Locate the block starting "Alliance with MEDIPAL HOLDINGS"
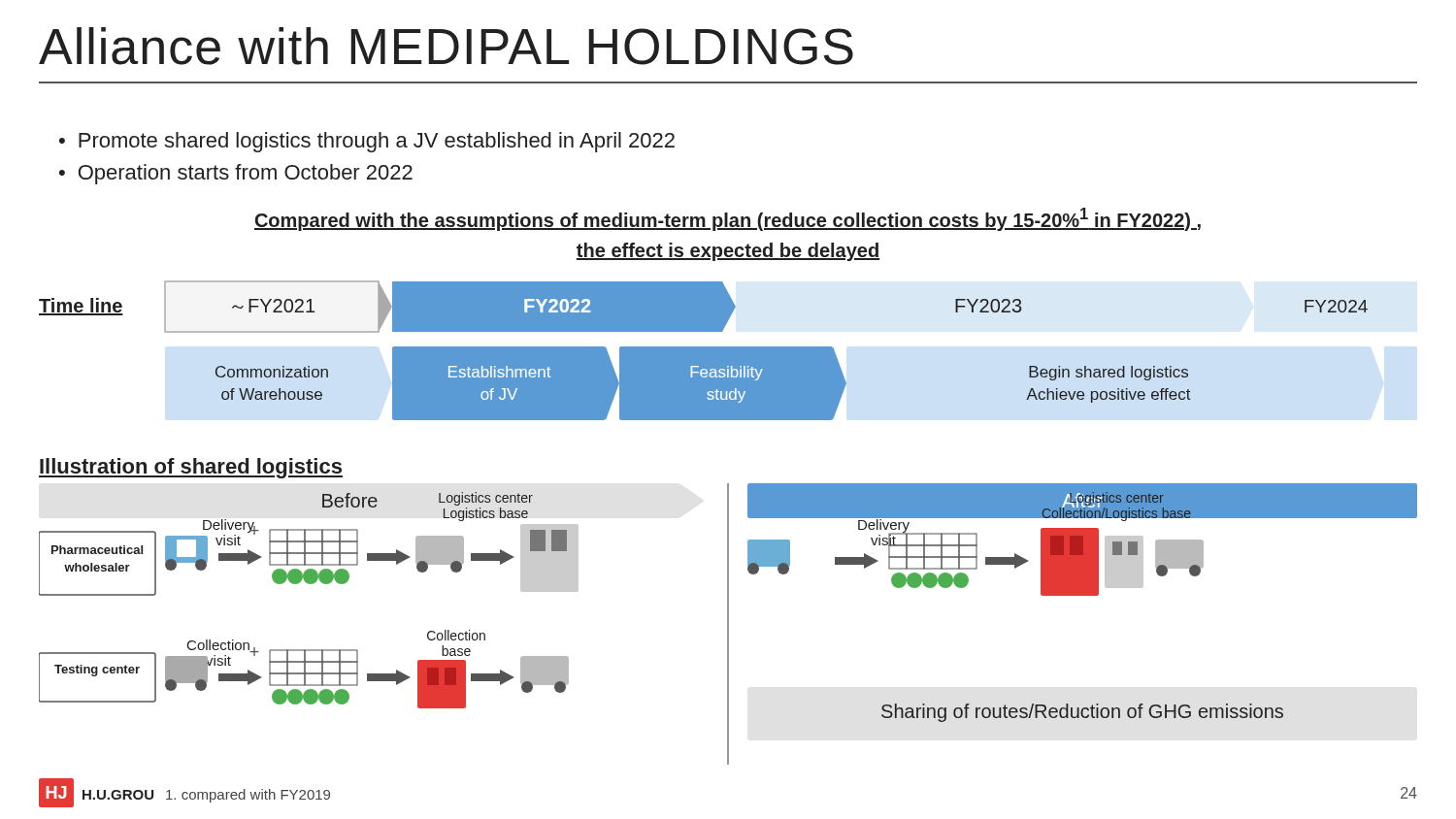The image size is (1456, 819). [728, 50]
